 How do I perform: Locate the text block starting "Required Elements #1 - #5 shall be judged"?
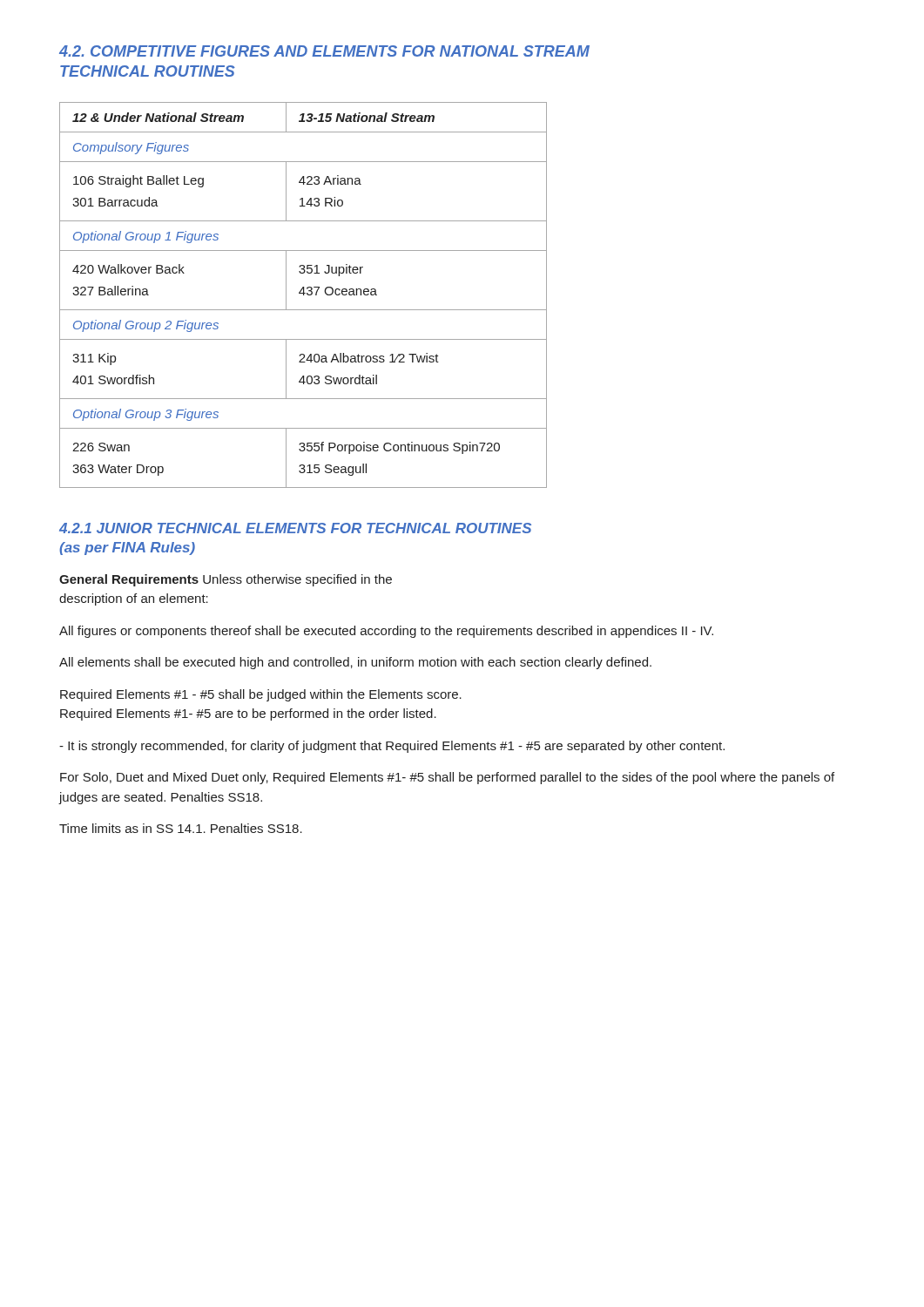point(261,704)
